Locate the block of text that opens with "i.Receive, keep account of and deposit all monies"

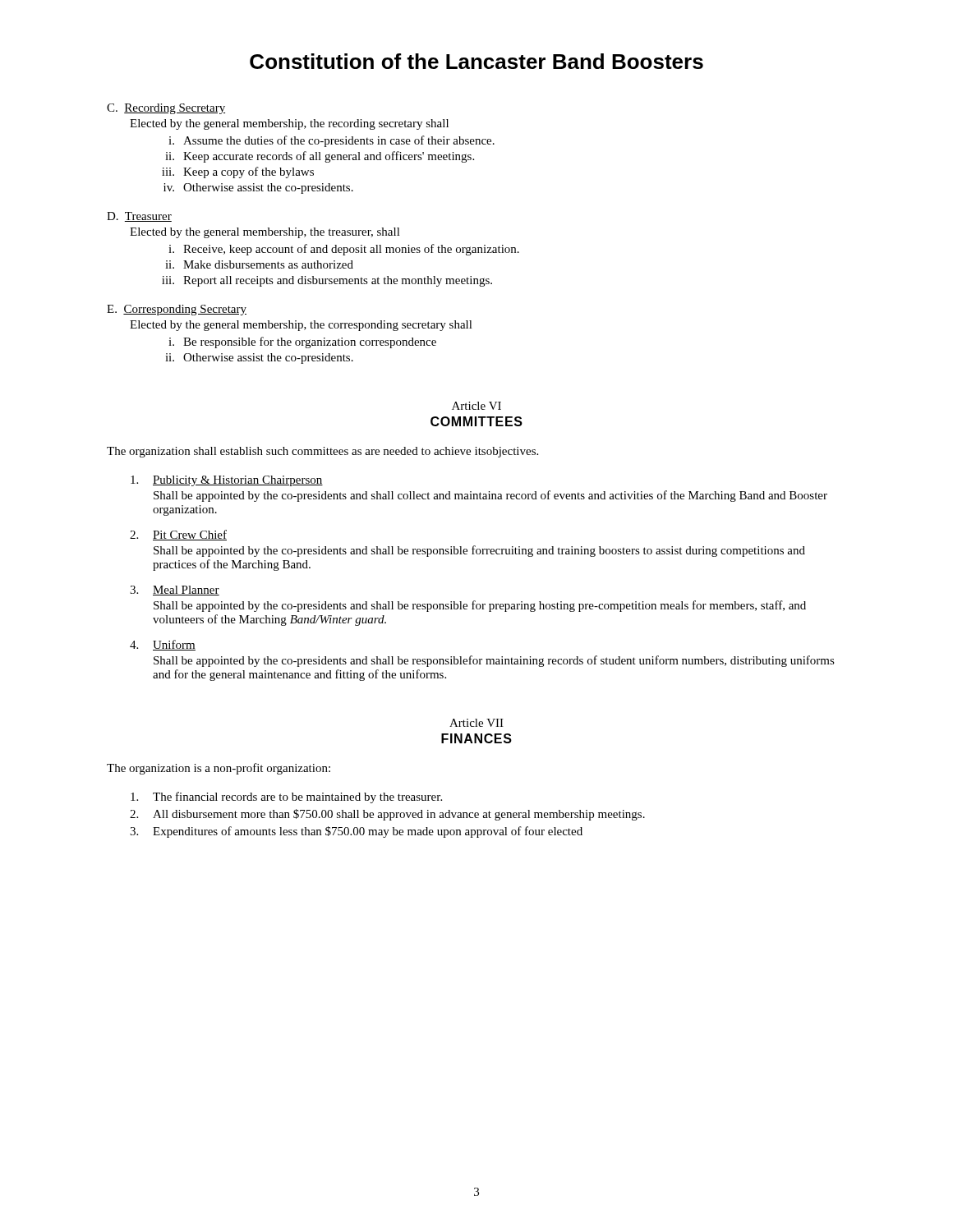336,249
